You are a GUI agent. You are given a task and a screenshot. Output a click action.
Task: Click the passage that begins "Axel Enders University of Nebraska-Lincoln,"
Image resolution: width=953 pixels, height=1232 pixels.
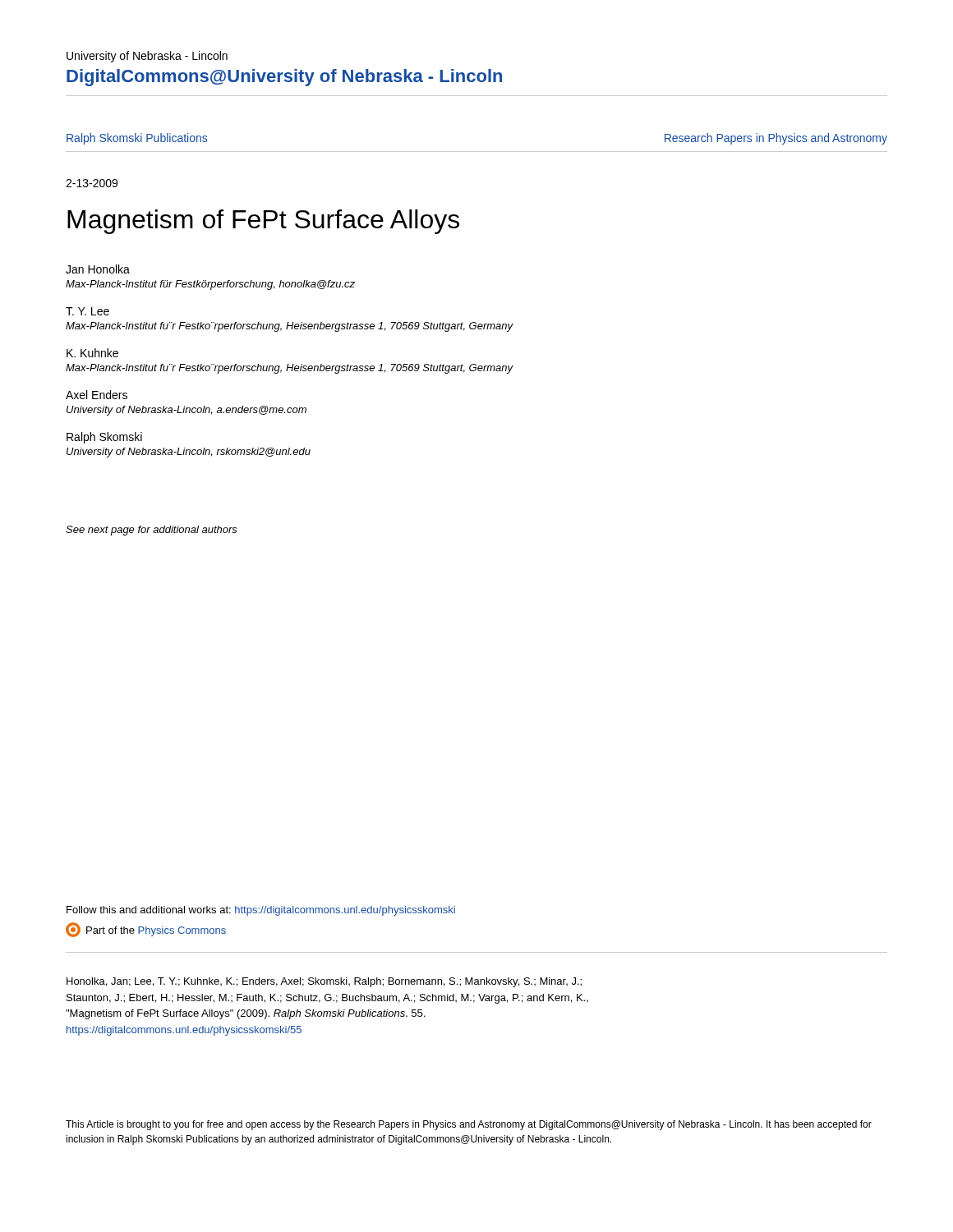coord(97,395)
